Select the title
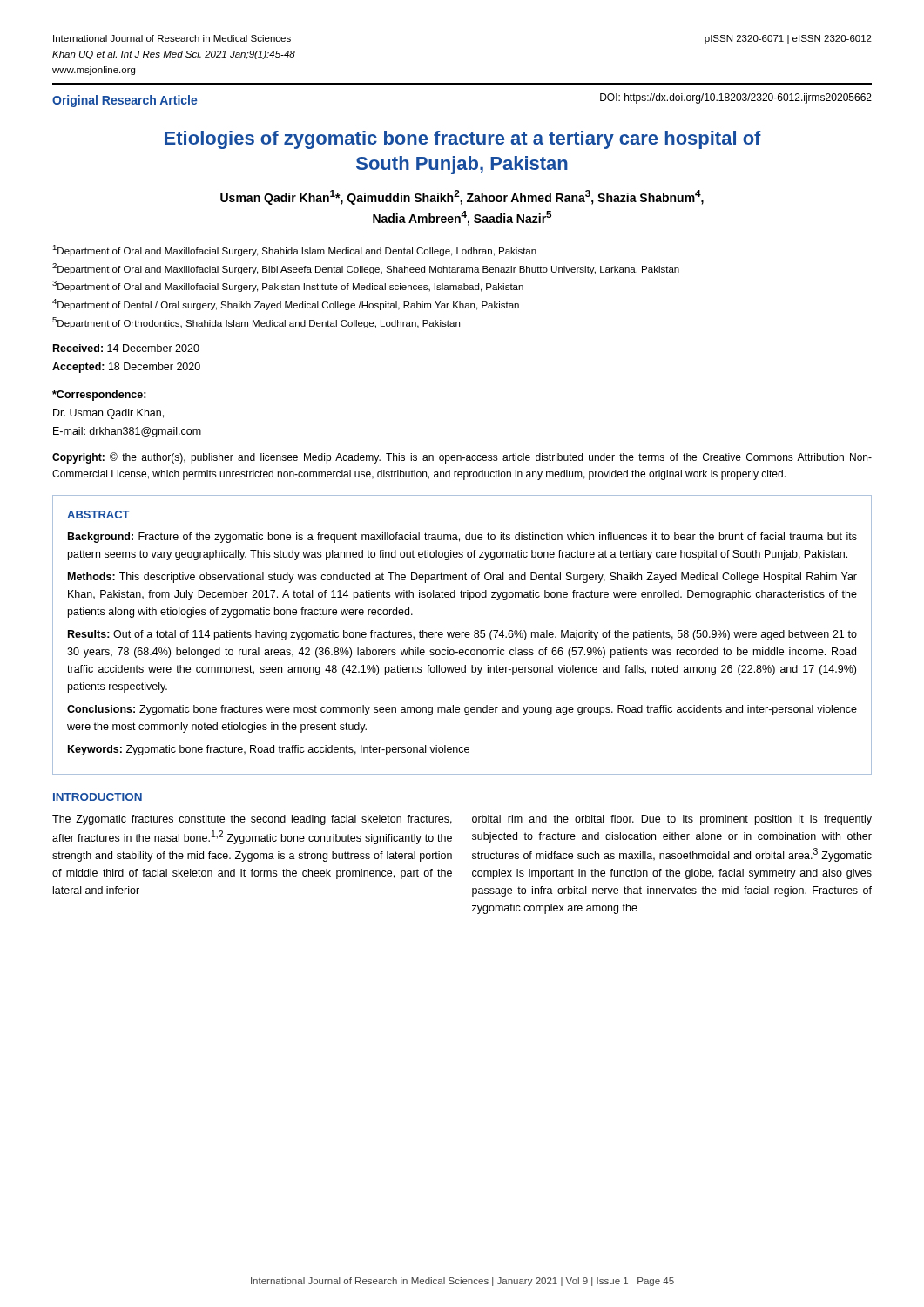Image resolution: width=924 pixels, height=1307 pixels. pos(462,151)
